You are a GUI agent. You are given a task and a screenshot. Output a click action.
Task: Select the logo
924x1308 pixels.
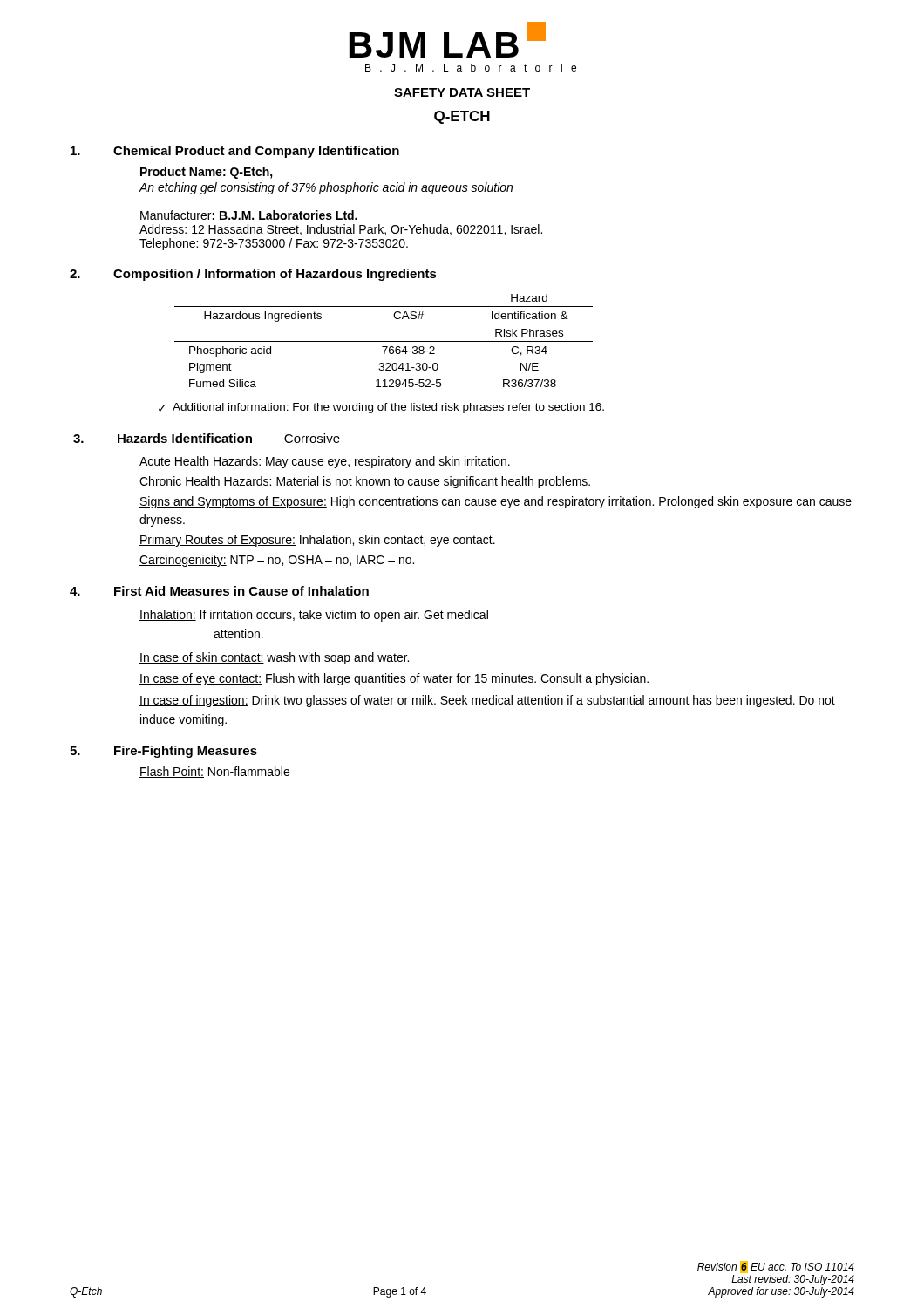[462, 49]
